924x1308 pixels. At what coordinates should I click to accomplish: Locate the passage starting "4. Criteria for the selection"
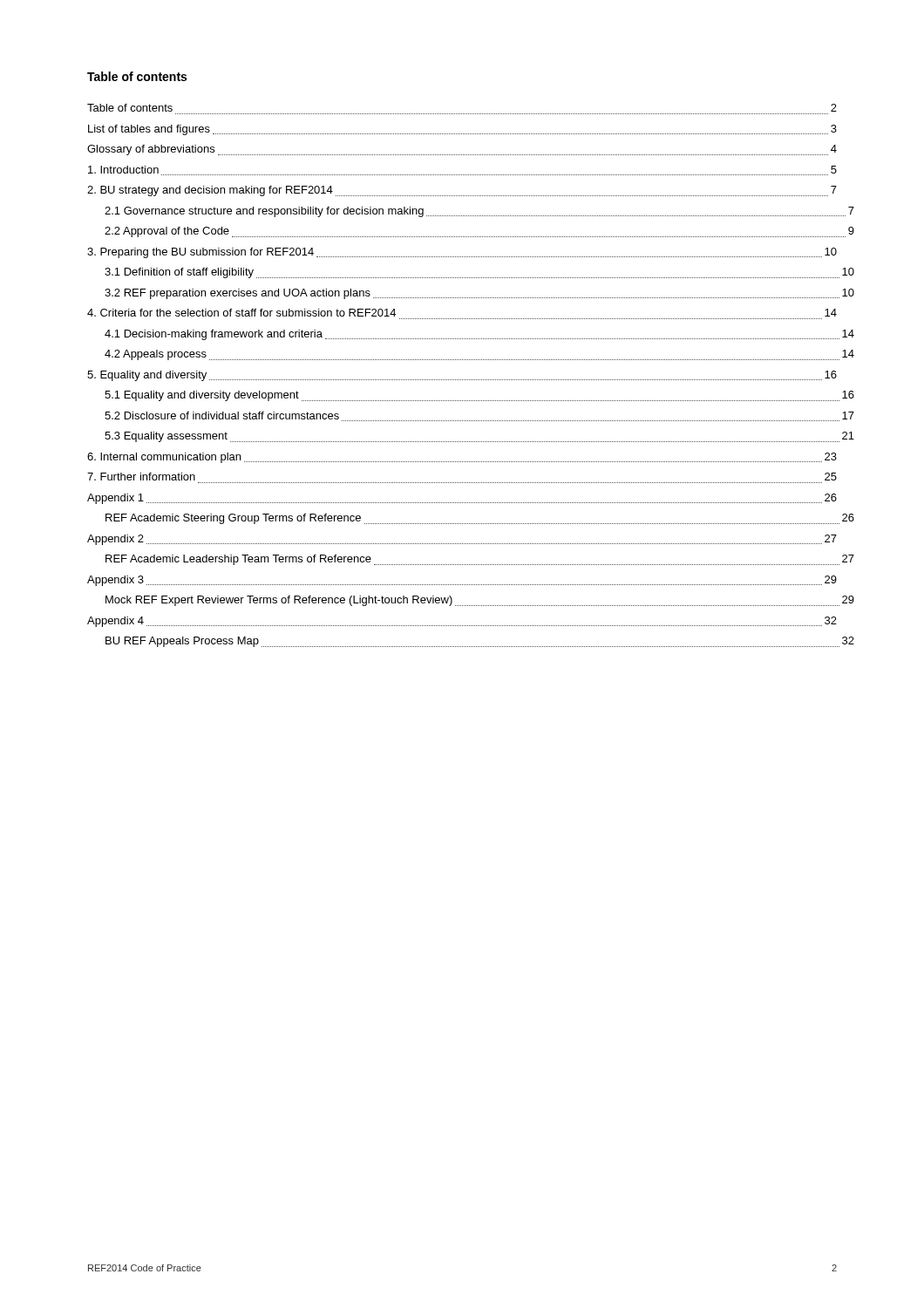[x=462, y=313]
